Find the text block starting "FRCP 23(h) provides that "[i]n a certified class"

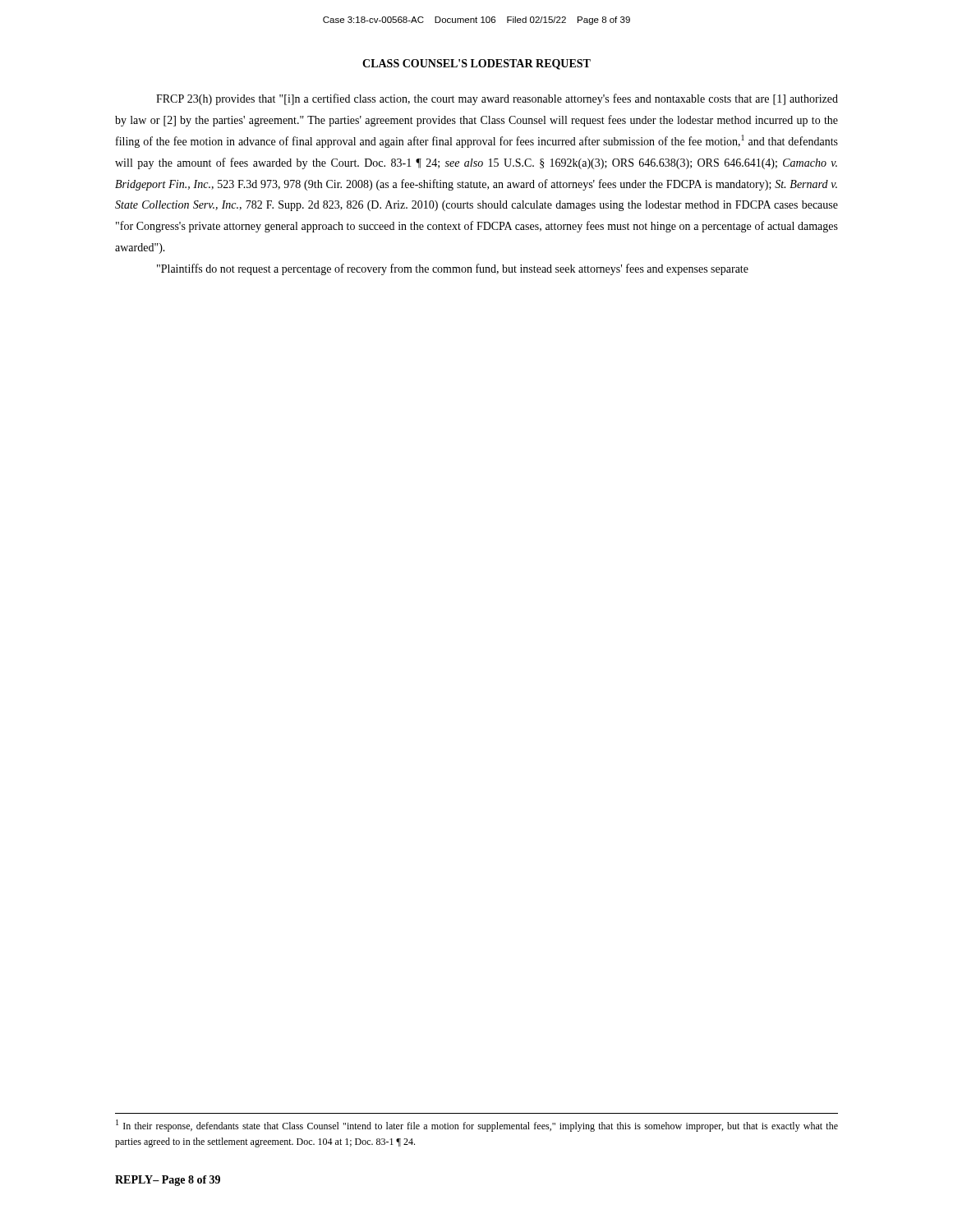pyautogui.click(x=476, y=174)
